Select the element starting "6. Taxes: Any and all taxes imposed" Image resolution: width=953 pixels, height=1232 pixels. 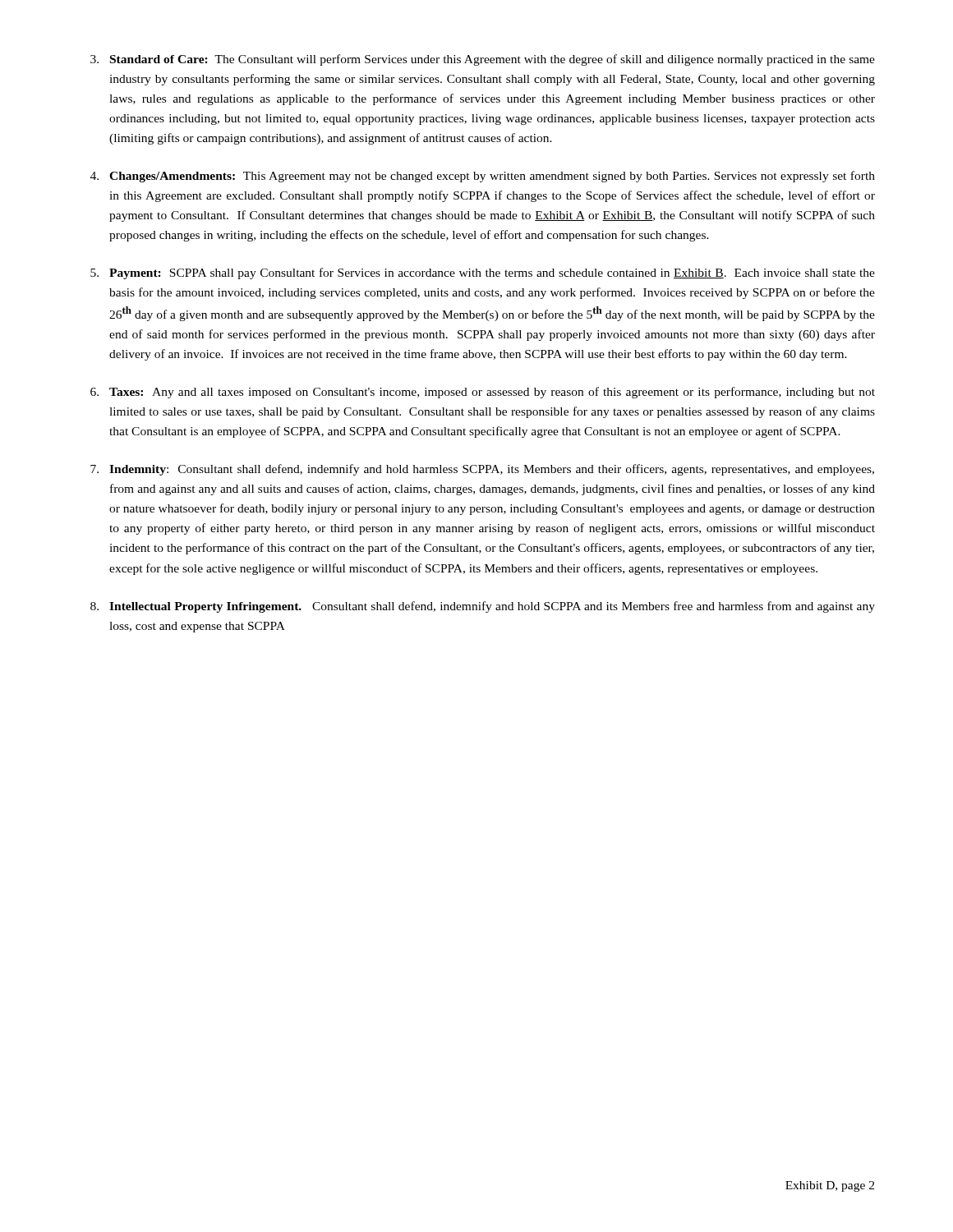click(476, 412)
